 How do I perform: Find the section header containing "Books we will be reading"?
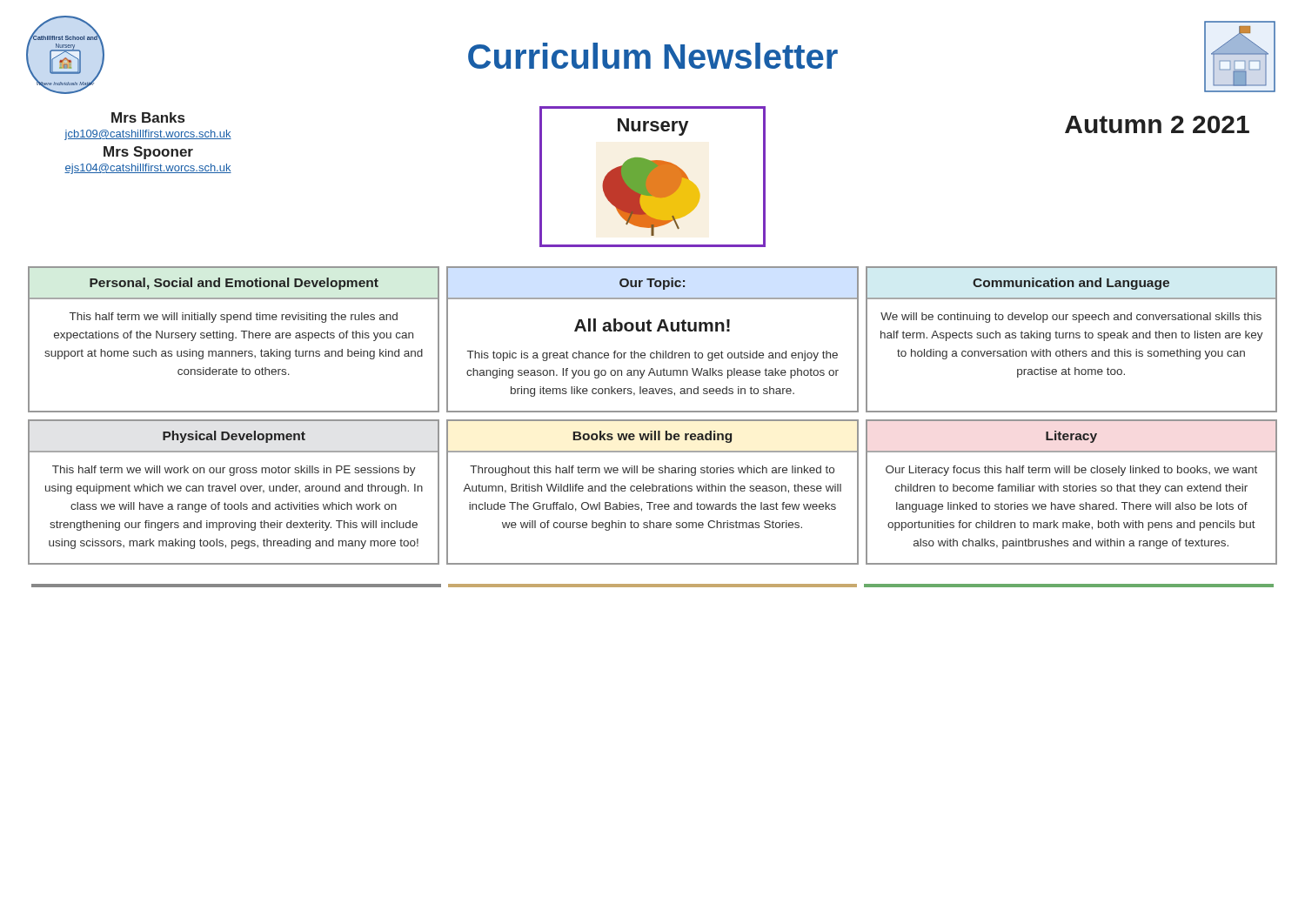click(x=652, y=436)
